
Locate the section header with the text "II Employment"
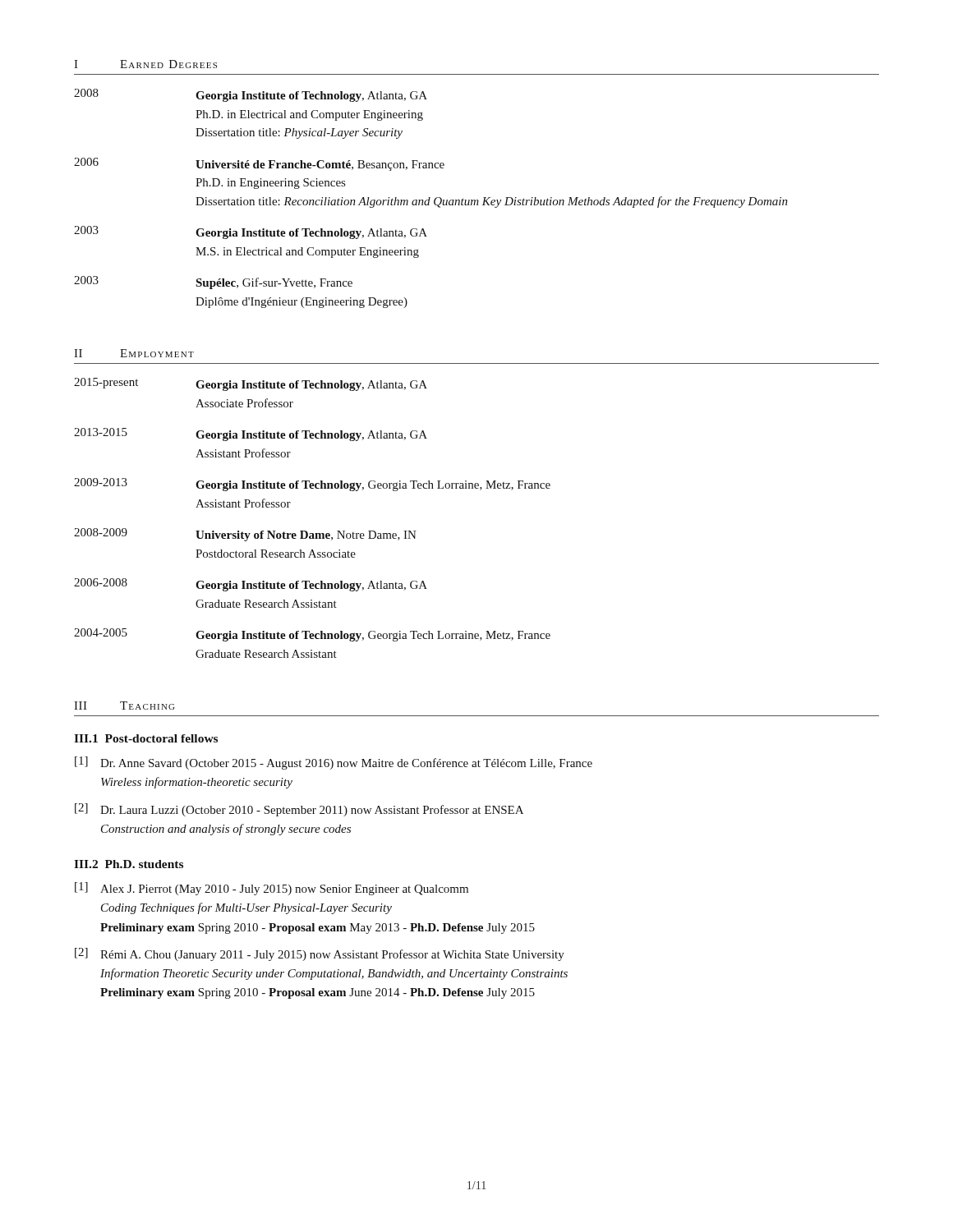134,354
